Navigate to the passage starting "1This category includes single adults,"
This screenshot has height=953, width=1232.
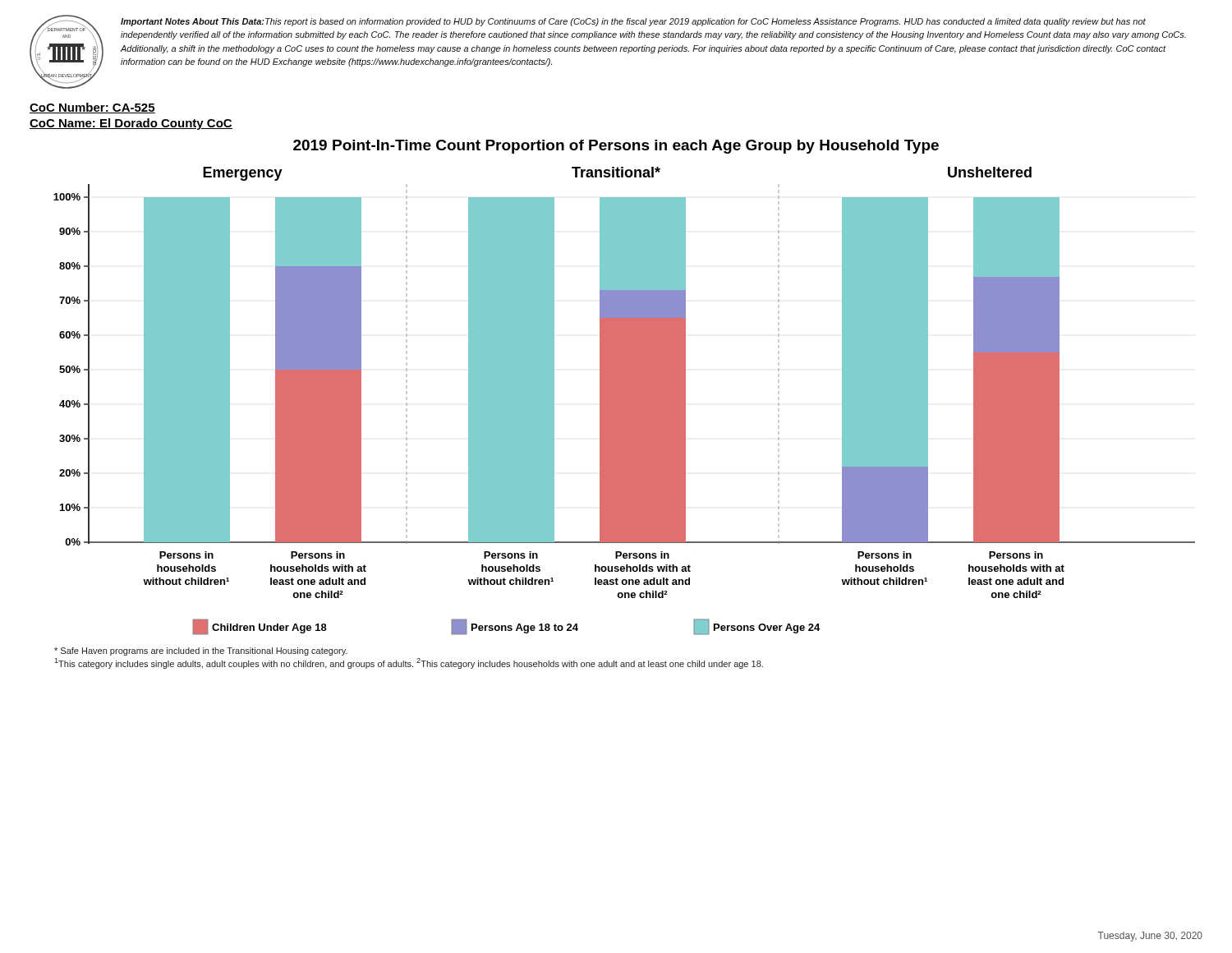coord(409,662)
